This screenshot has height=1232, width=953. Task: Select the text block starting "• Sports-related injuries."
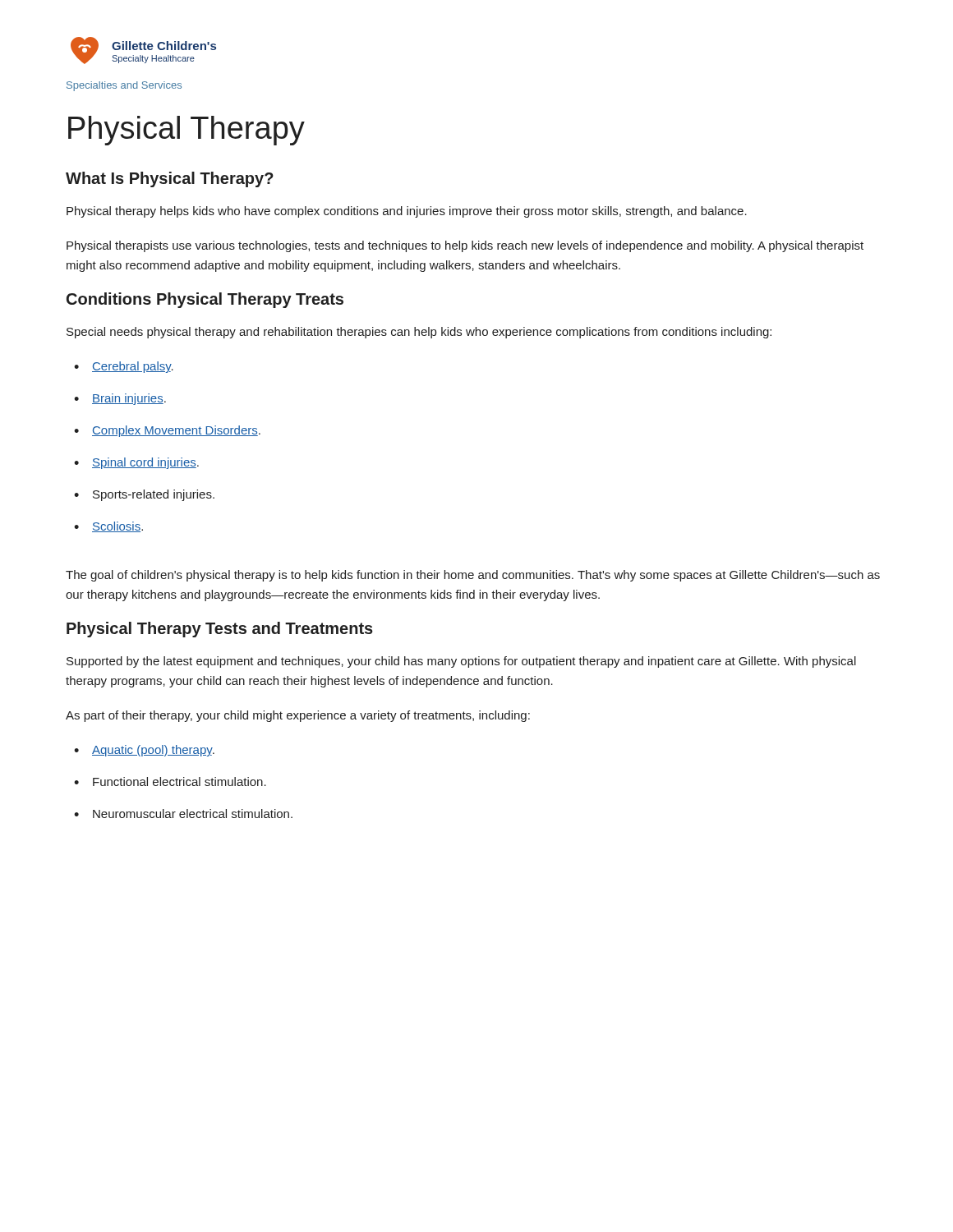144,495
